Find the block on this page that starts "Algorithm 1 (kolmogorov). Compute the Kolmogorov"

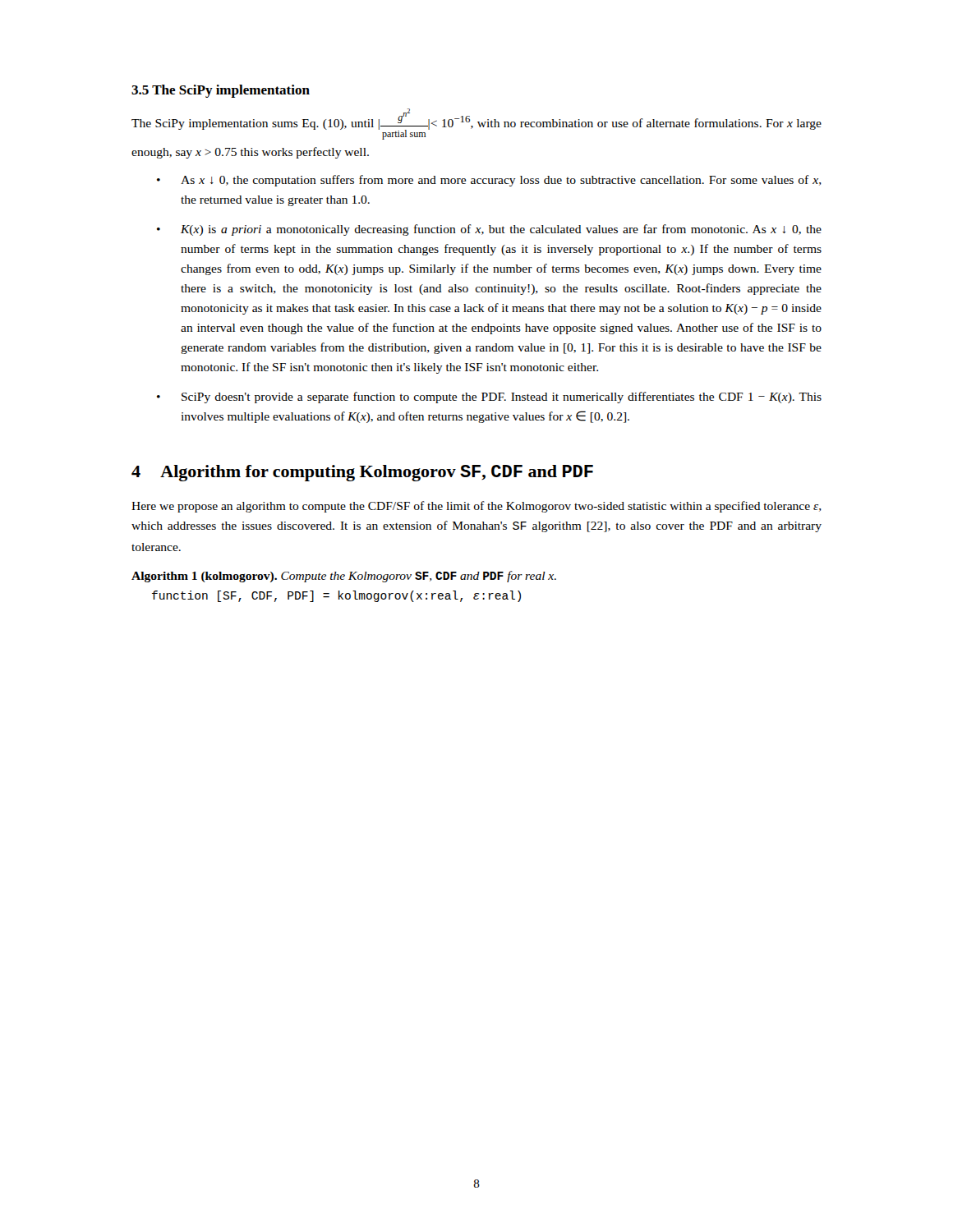(x=344, y=575)
